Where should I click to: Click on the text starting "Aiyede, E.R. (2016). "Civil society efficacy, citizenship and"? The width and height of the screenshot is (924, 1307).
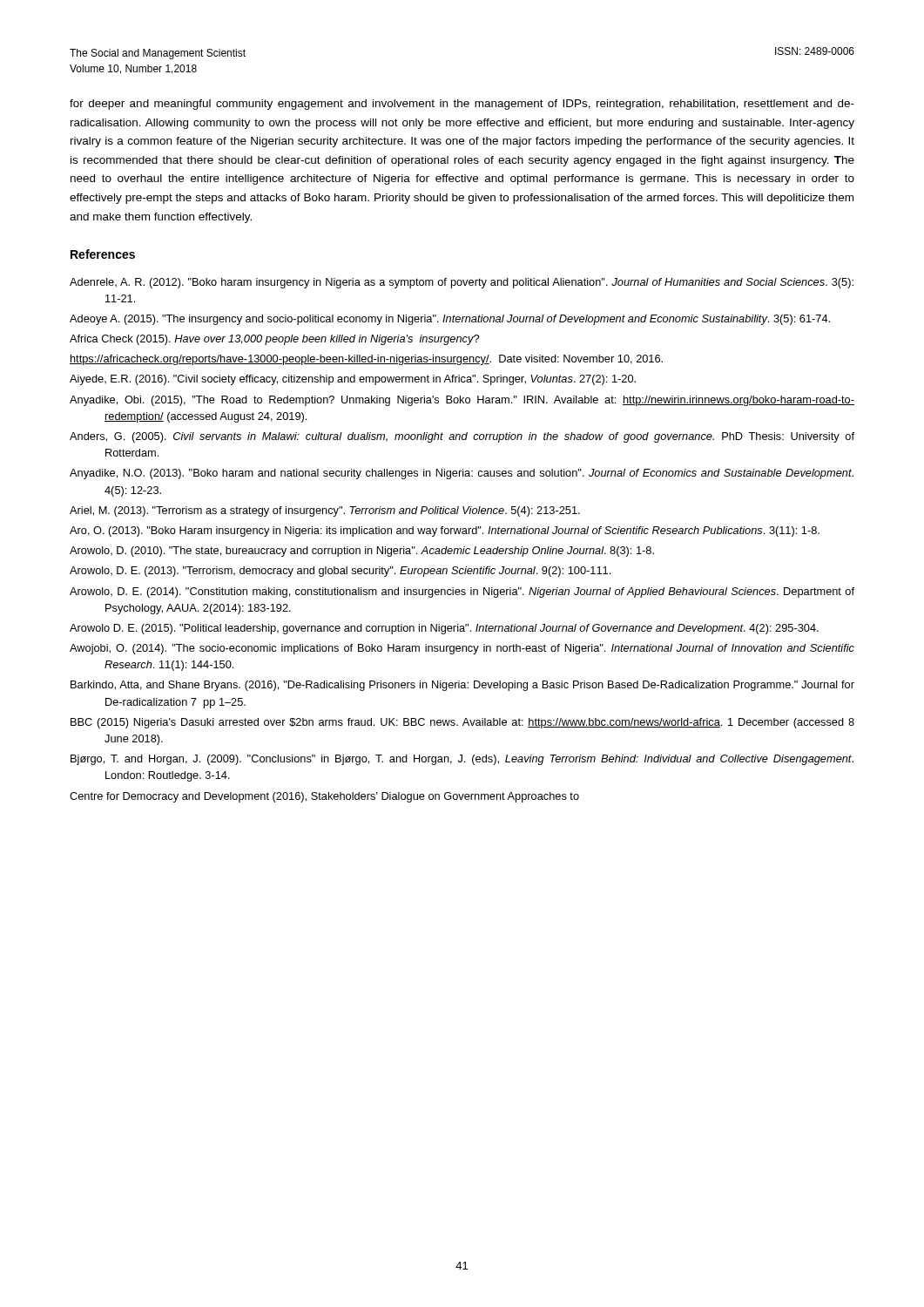353,379
